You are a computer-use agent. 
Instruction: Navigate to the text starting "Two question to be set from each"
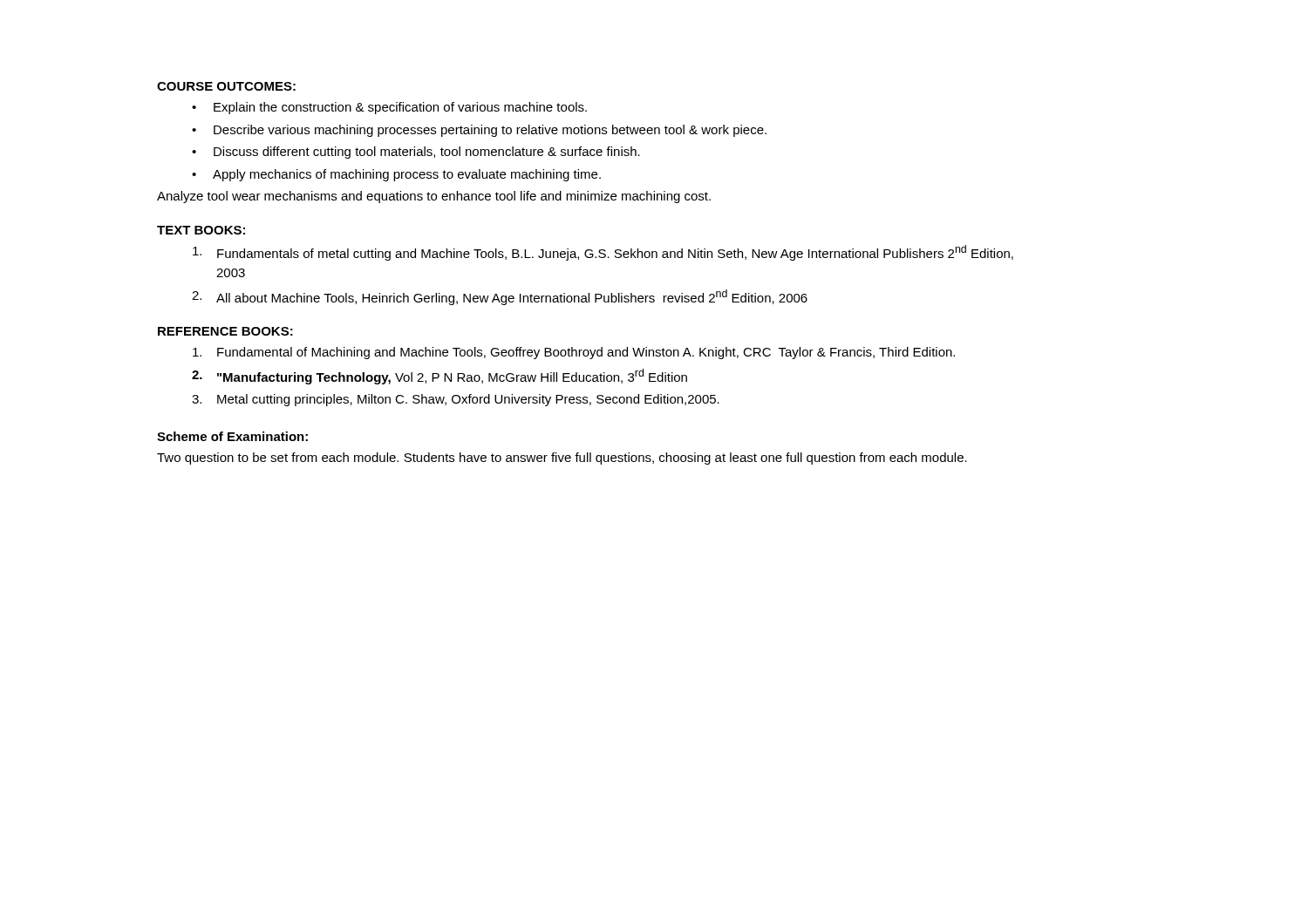click(x=562, y=457)
